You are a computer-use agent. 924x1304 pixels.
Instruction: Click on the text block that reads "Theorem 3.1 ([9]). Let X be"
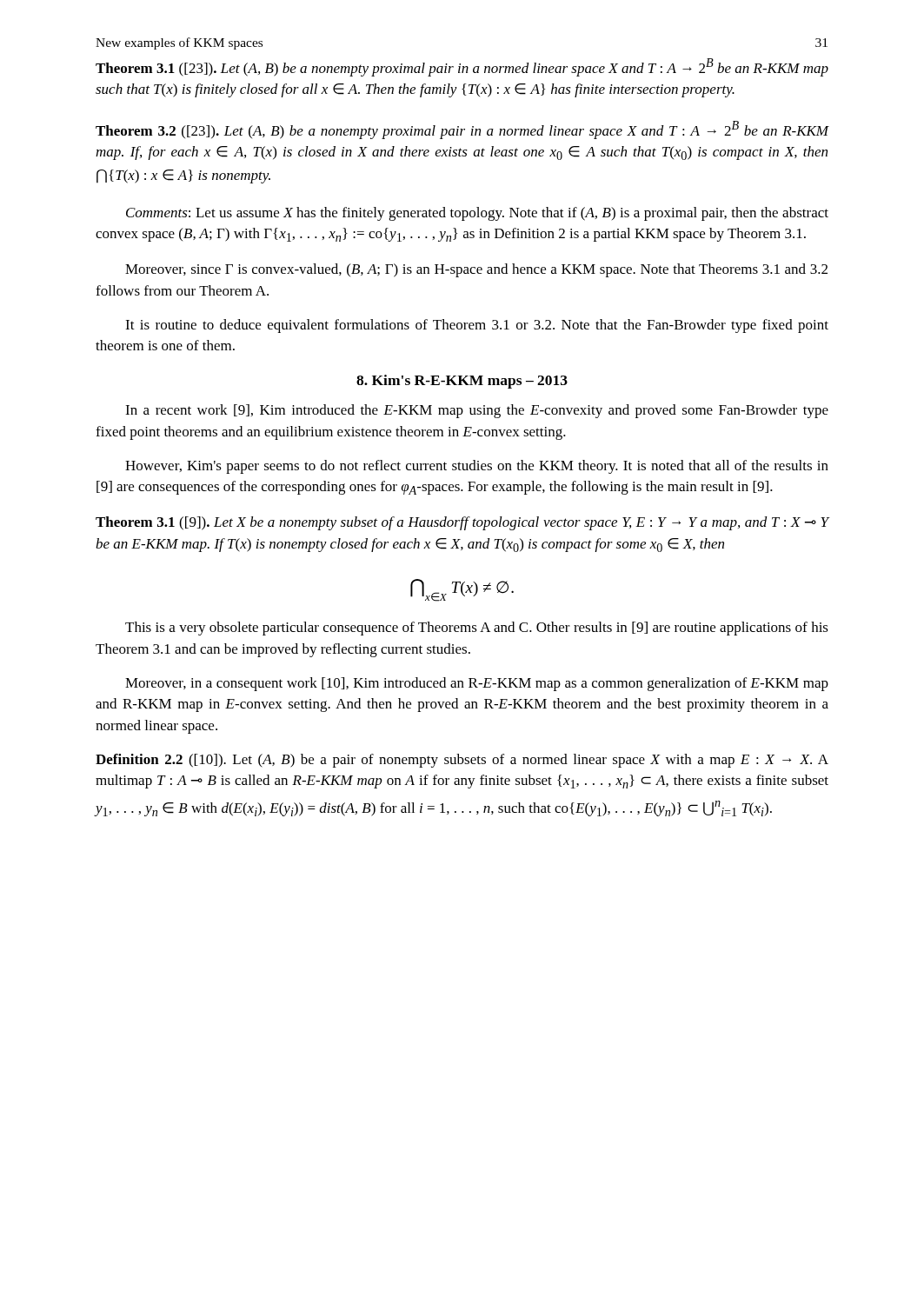[462, 535]
